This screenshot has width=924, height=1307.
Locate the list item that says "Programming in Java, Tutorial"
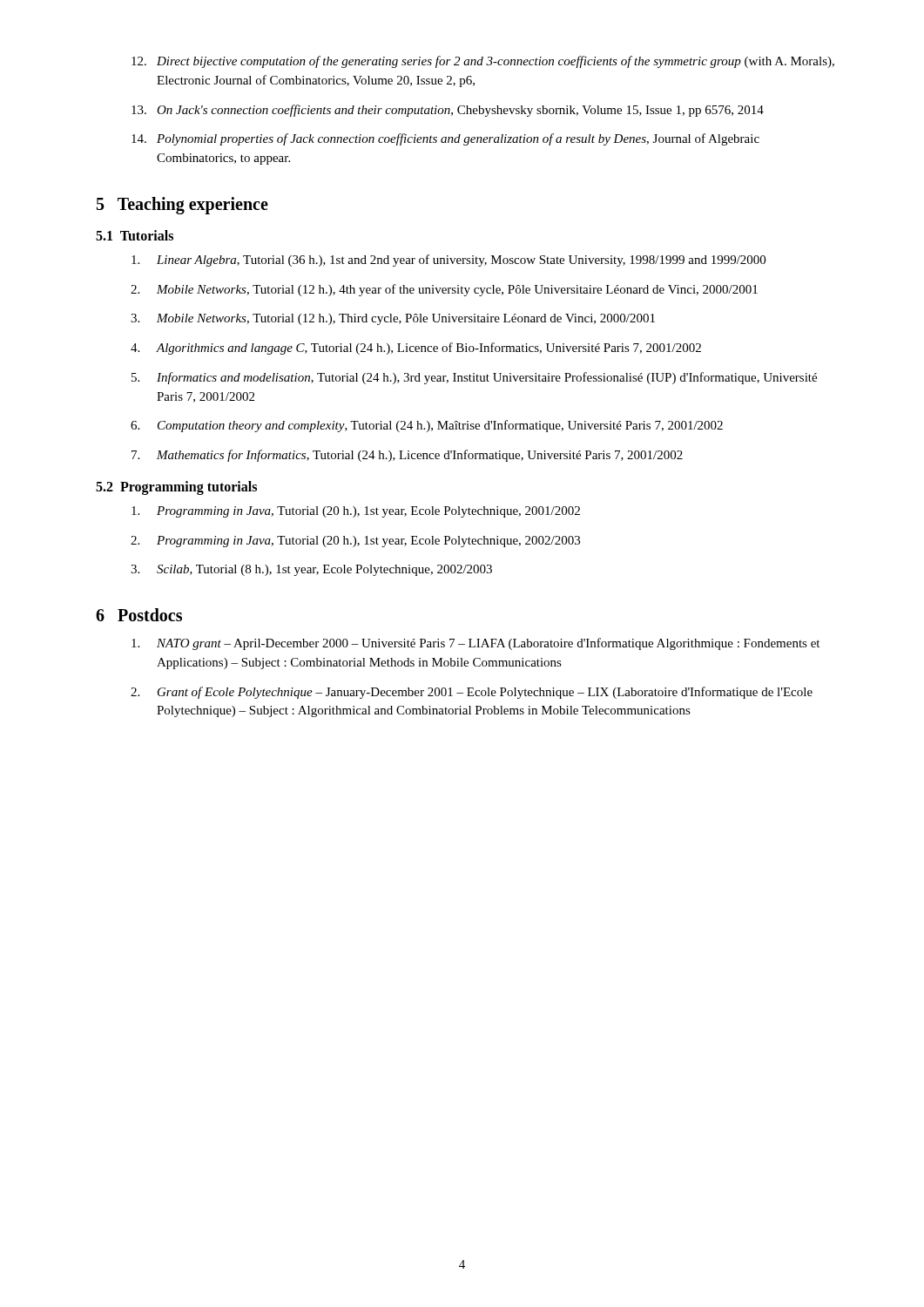pos(484,511)
